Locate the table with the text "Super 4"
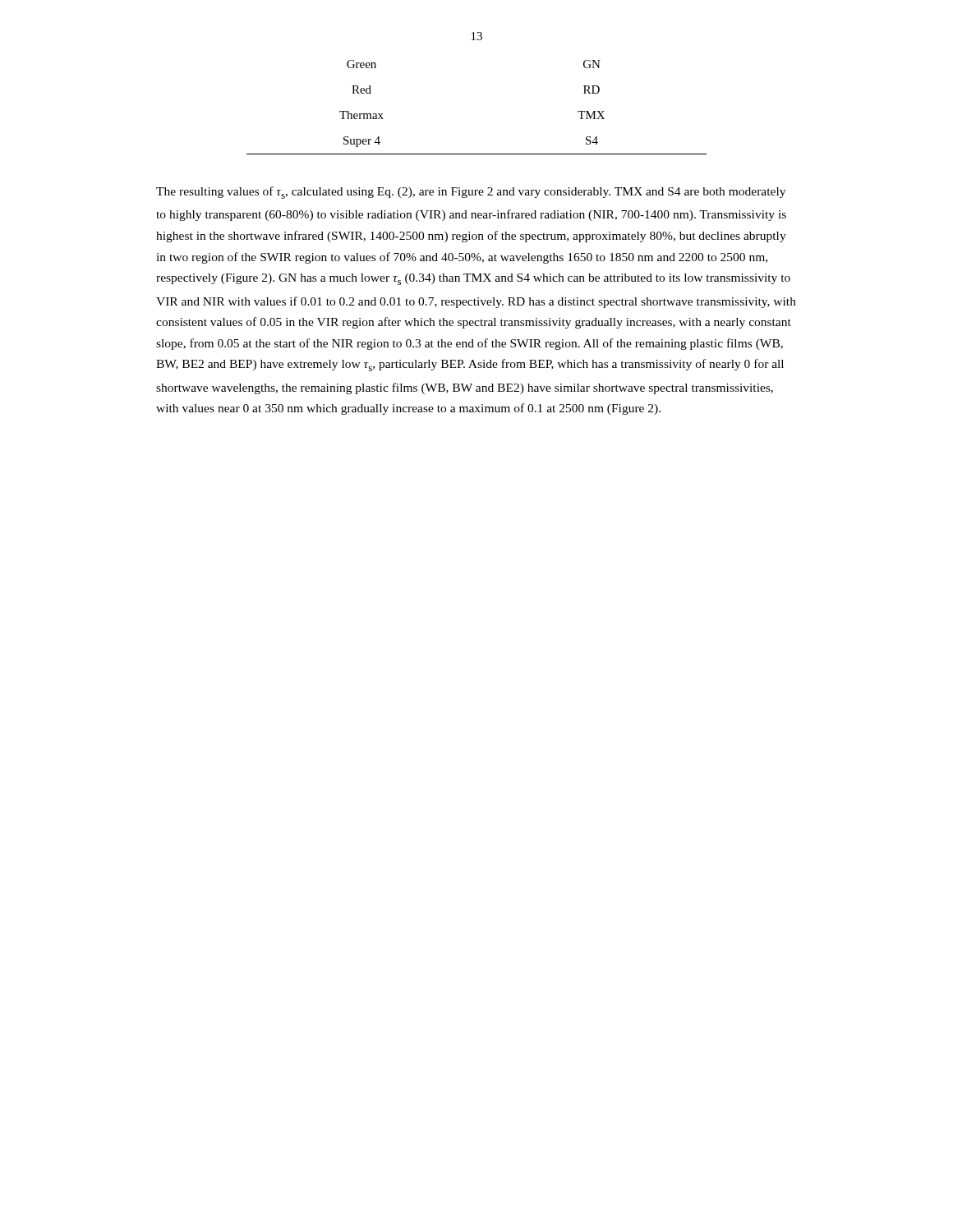 tap(476, 103)
